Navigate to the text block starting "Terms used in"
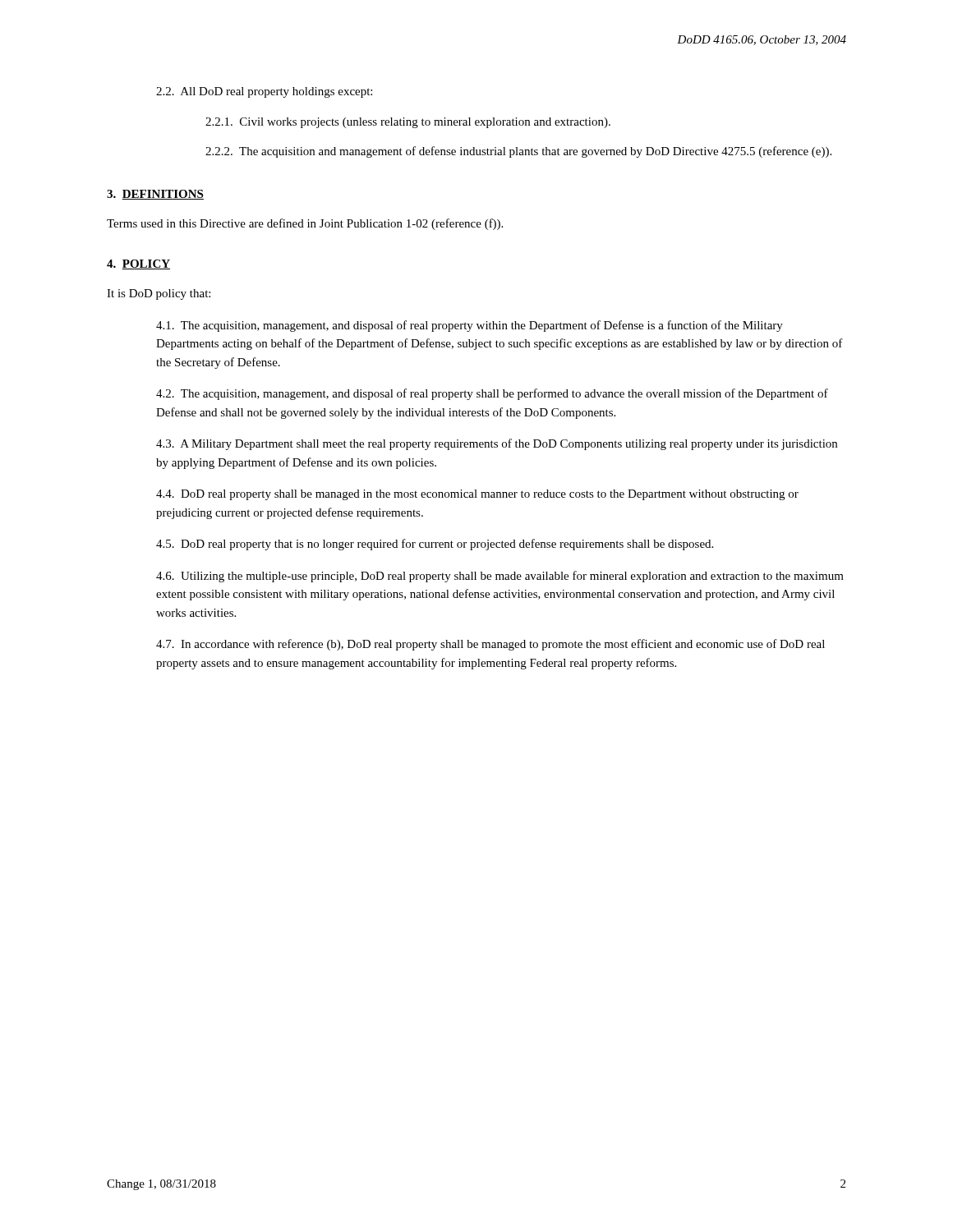This screenshot has width=953, height=1232. tap(305, 223)
